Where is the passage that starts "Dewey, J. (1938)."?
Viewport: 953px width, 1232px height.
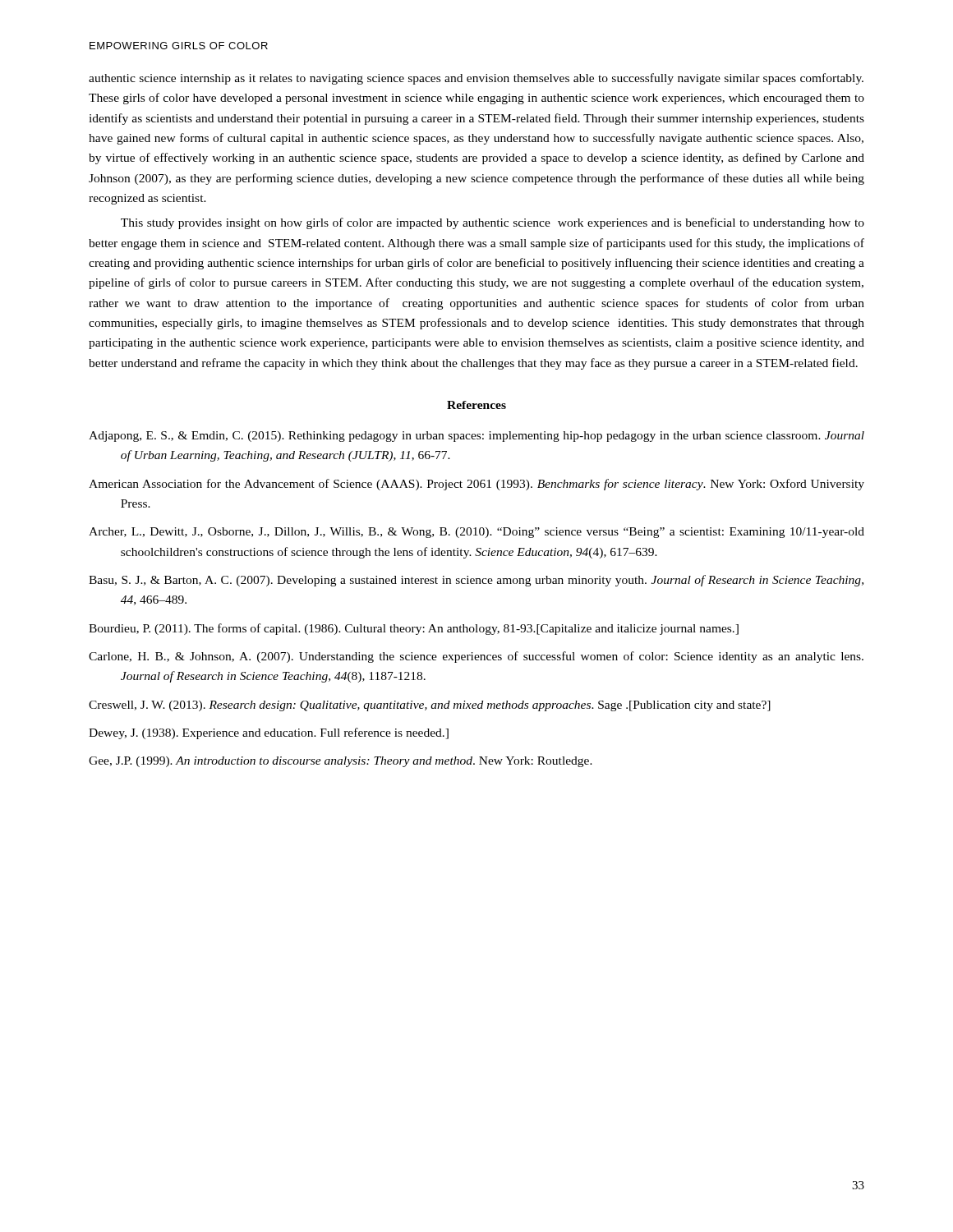pos(269,732)
